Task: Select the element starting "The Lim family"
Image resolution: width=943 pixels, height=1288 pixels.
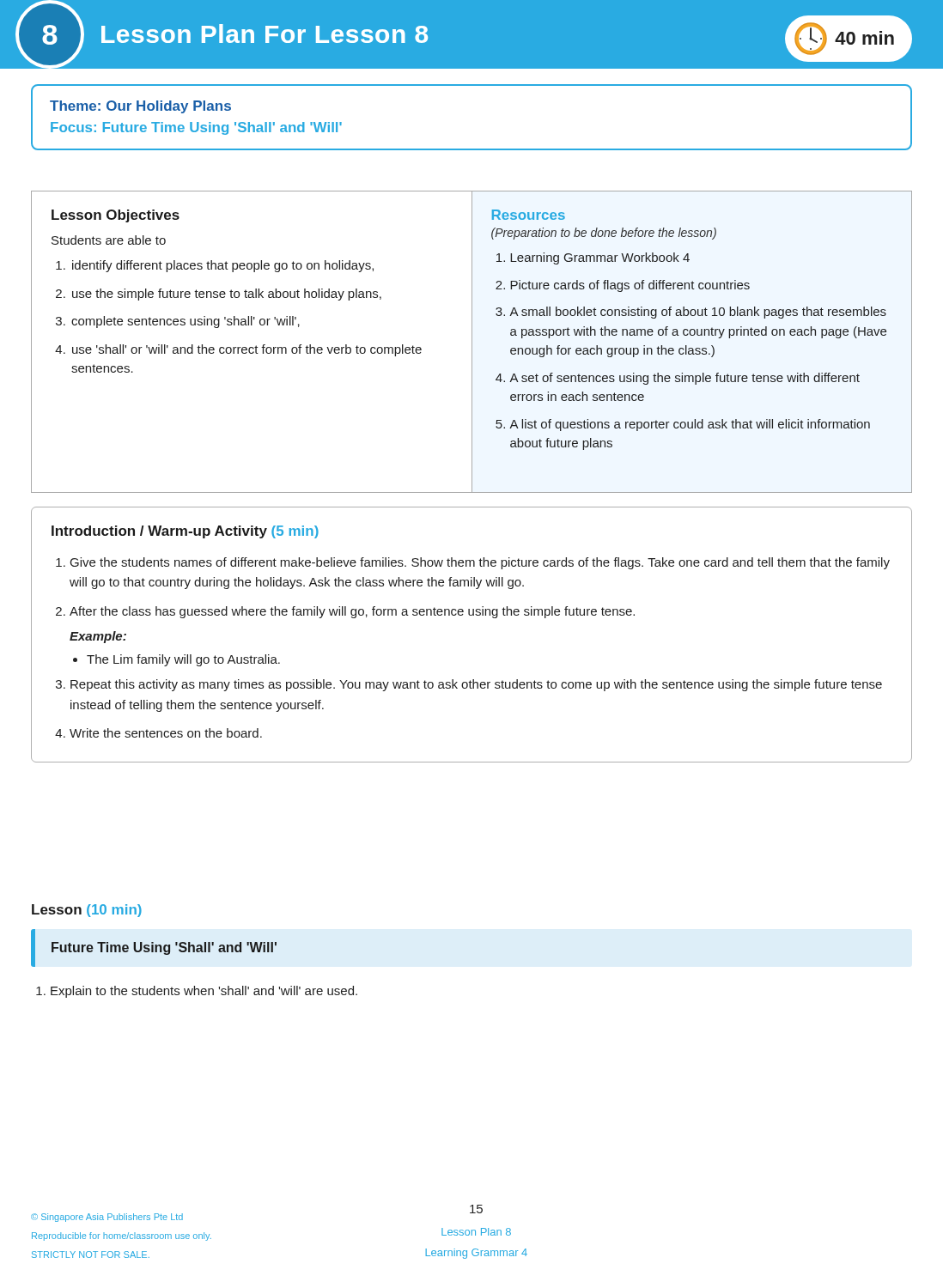Action: click(184, 659)
